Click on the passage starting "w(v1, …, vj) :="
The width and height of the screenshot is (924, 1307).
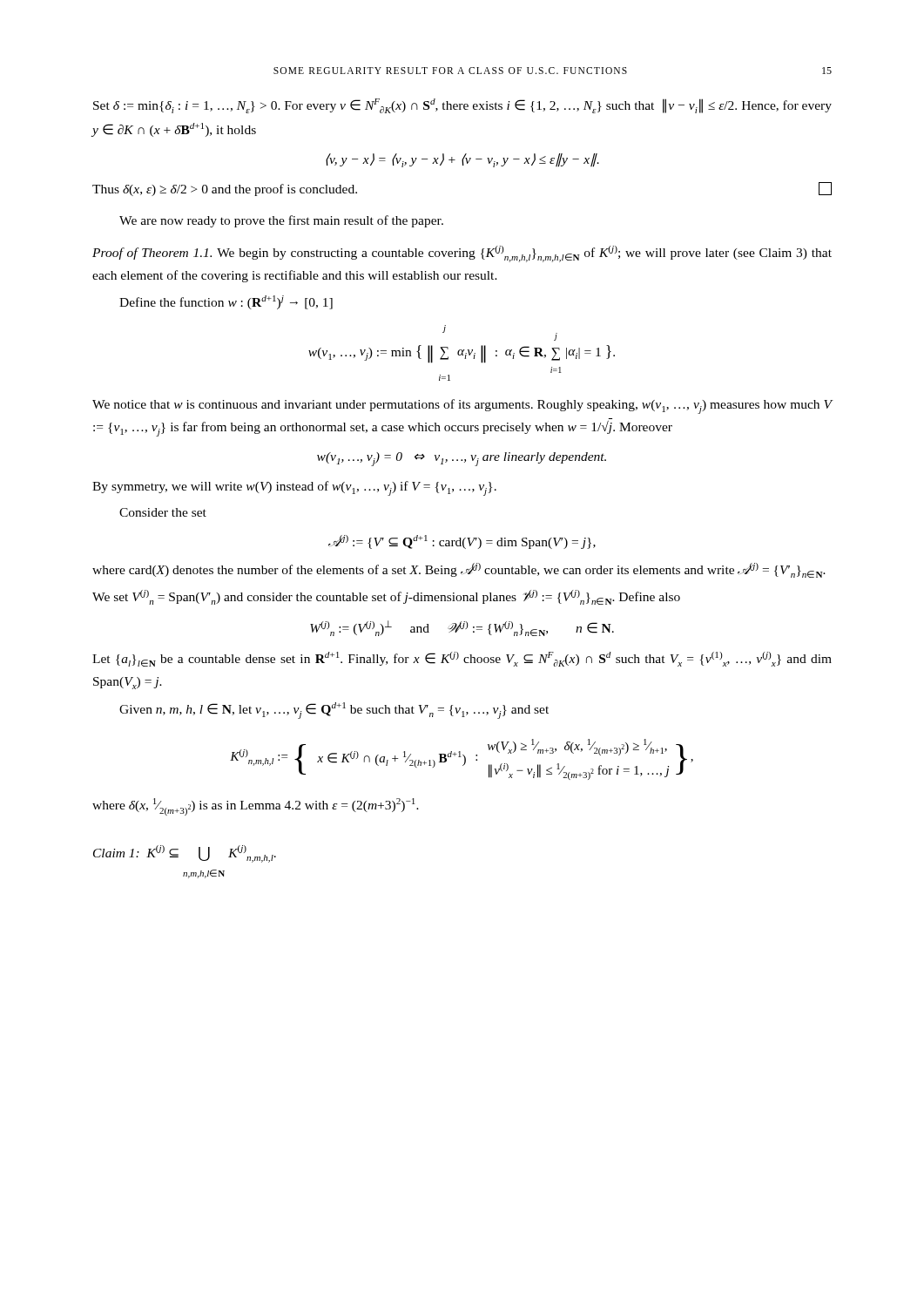pyautogui.click(x=462, y=352)
